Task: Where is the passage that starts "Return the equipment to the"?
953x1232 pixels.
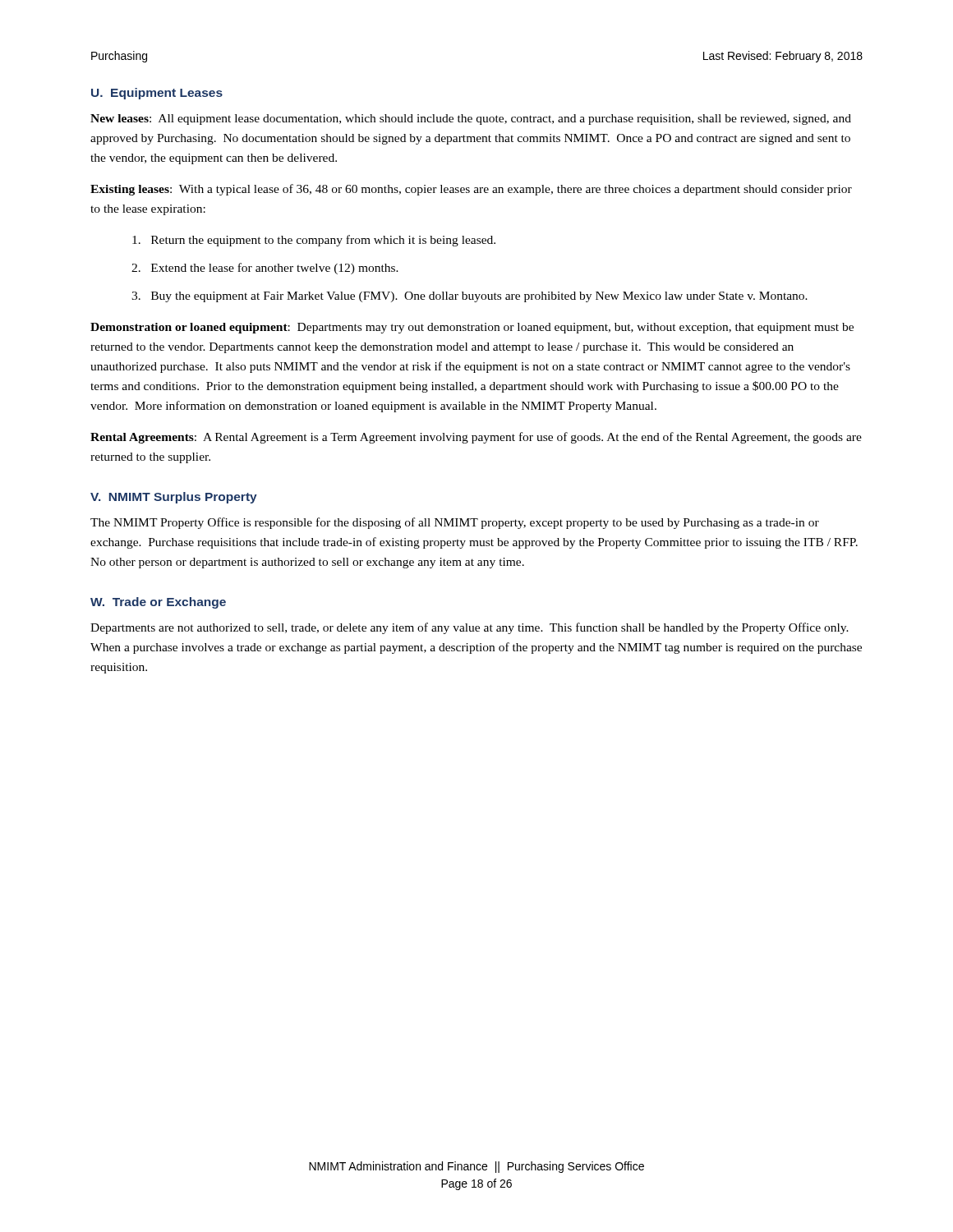Action: point(314,240)
